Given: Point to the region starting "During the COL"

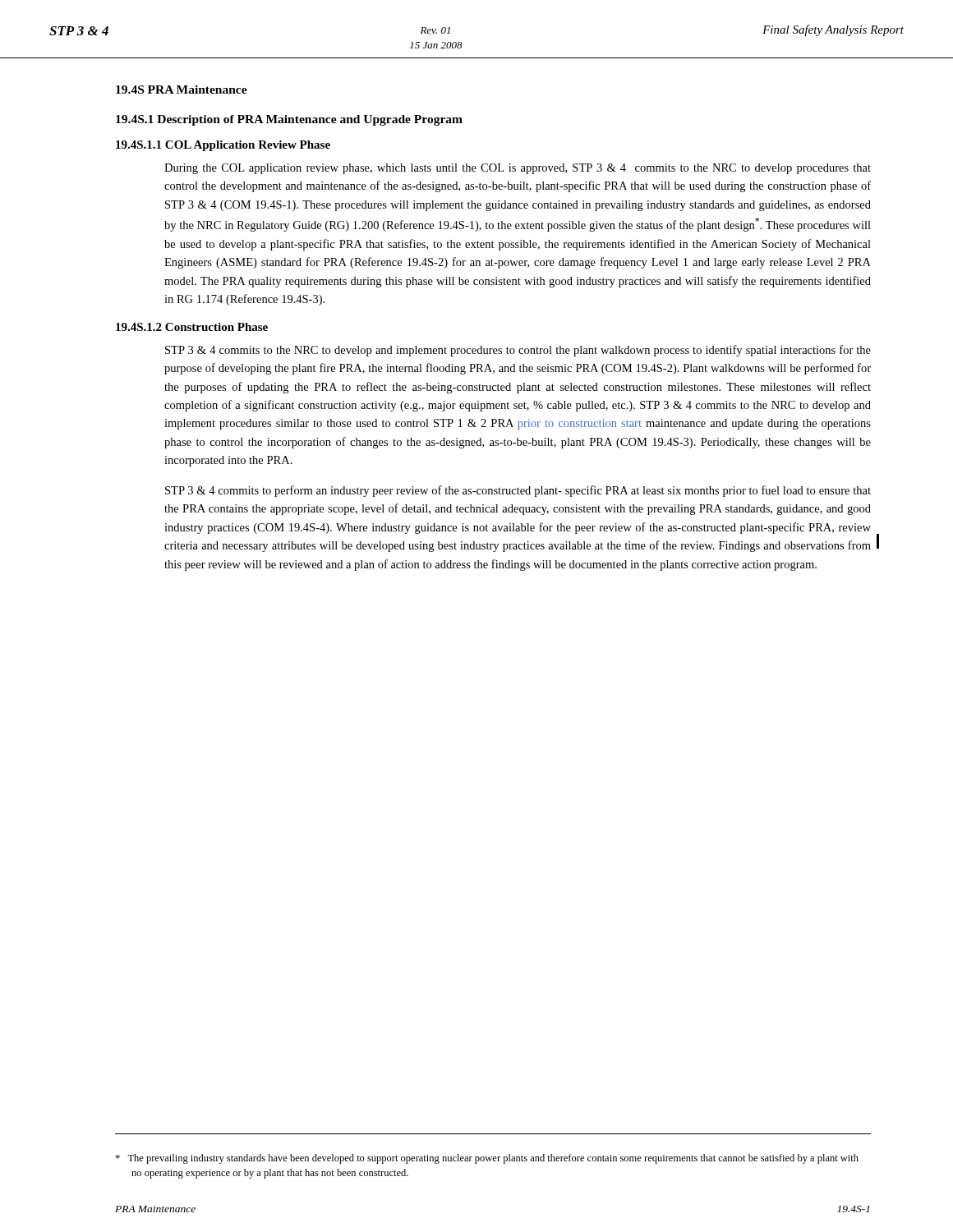Looking at the screenshot, I should coord(518,233).
